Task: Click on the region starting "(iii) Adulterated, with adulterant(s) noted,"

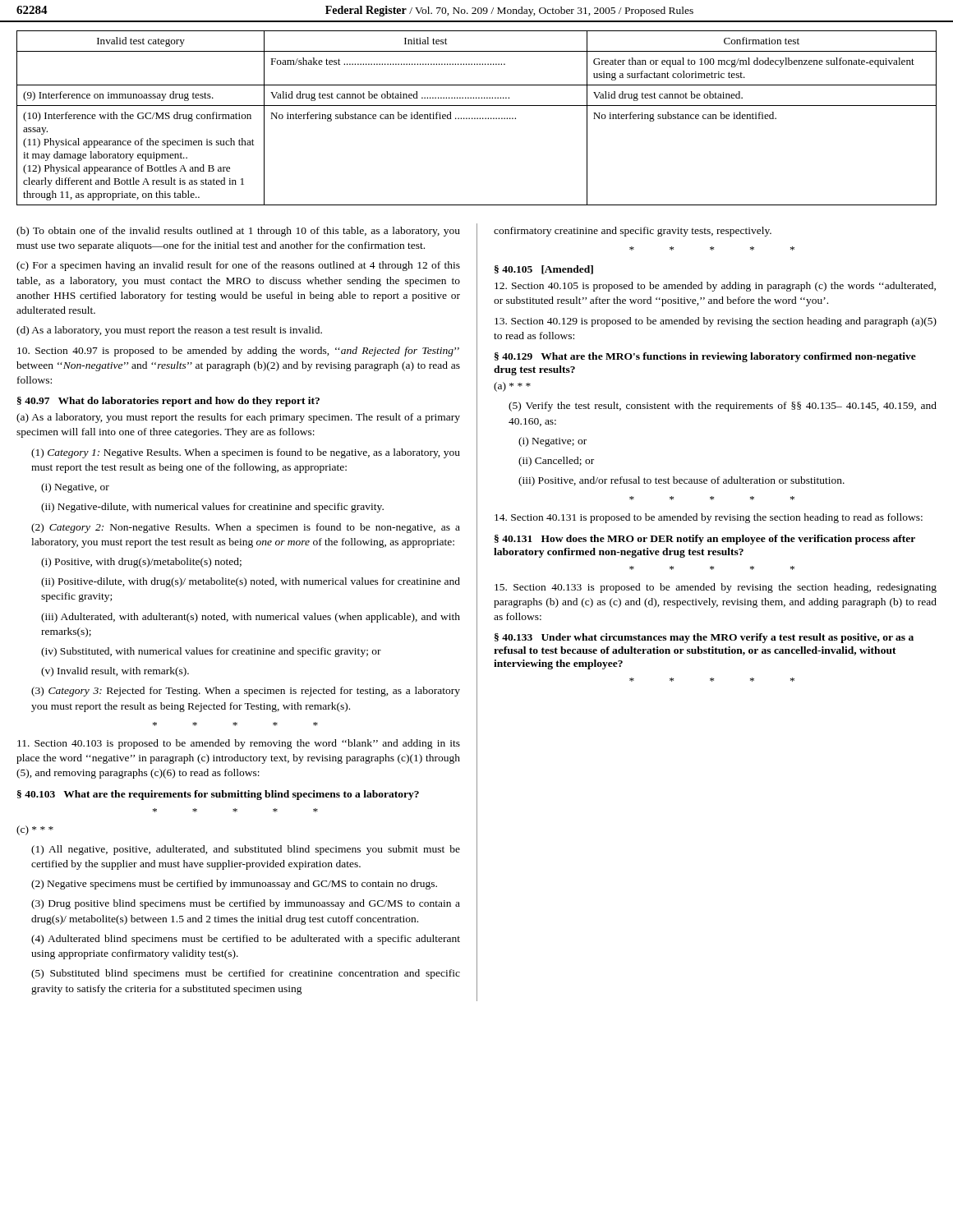Action: (x=251, y=624)
